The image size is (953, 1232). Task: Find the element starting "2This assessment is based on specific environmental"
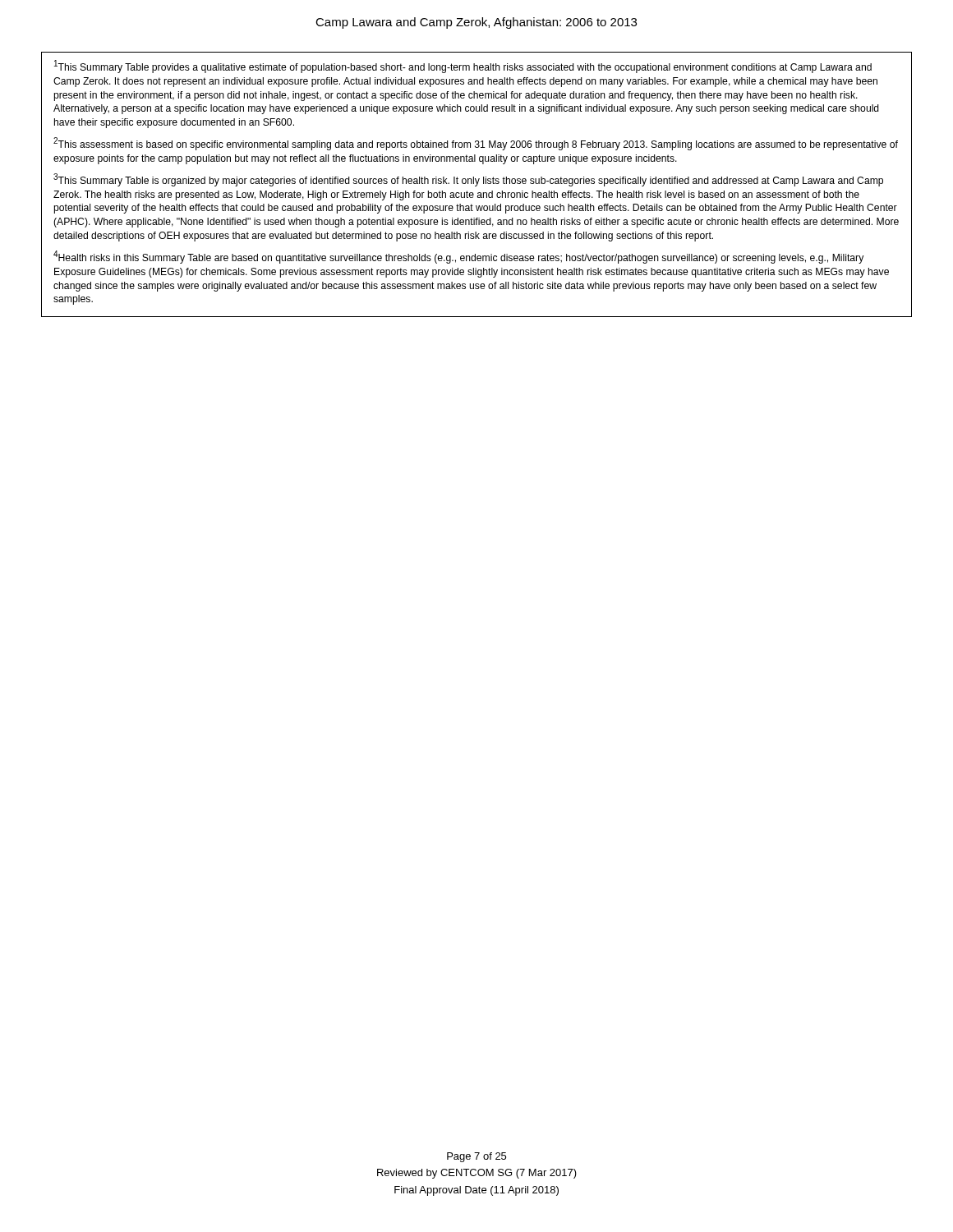476,151
